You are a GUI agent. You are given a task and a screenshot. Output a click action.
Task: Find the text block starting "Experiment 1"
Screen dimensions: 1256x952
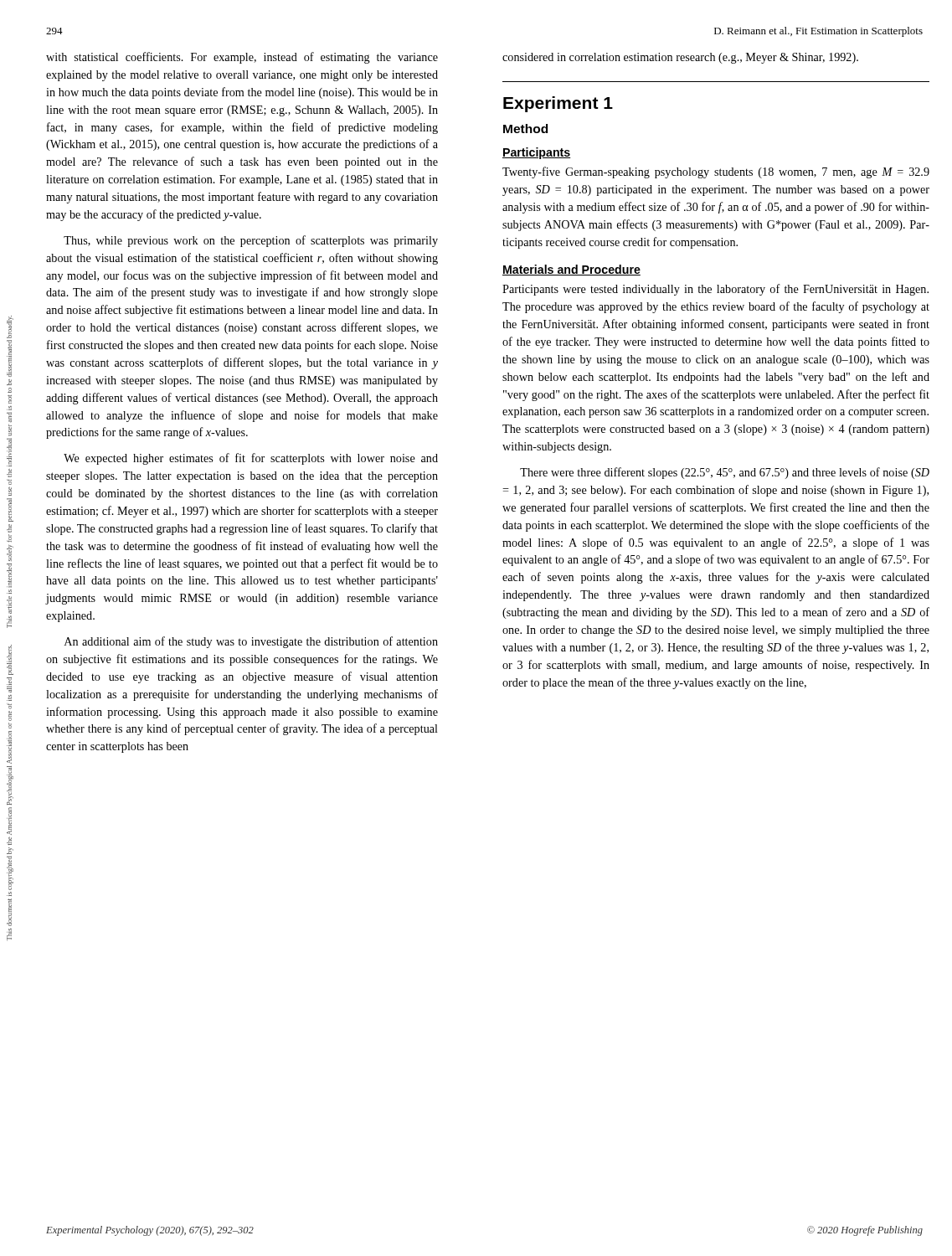tap(558, 102)
